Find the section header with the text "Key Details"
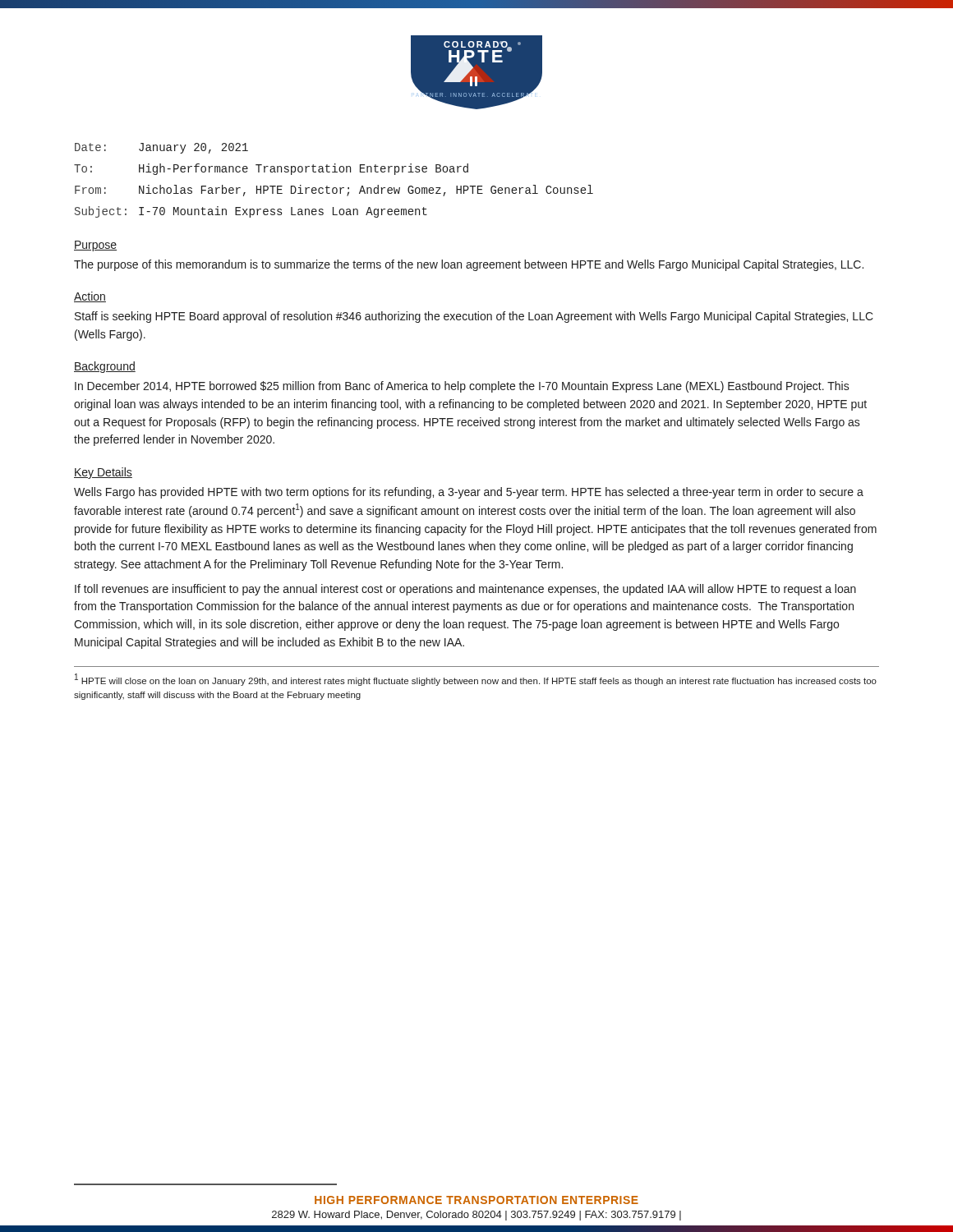Image resolution: width=953 pixels, height=1232 pixels. 103,472
